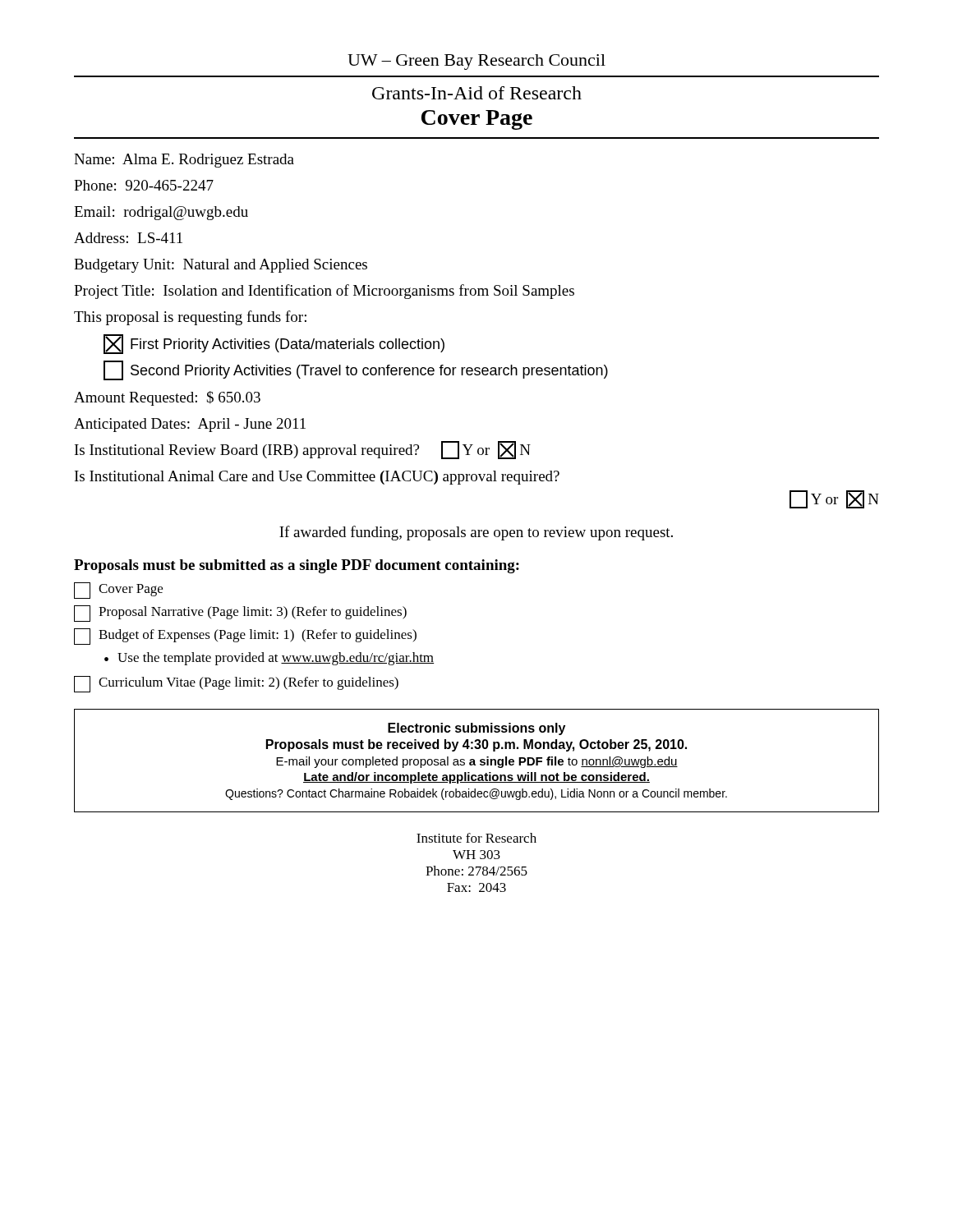Locate the text block containing "Amount Requested: $"
The image size is (953, 1232).
coord(167,397)
